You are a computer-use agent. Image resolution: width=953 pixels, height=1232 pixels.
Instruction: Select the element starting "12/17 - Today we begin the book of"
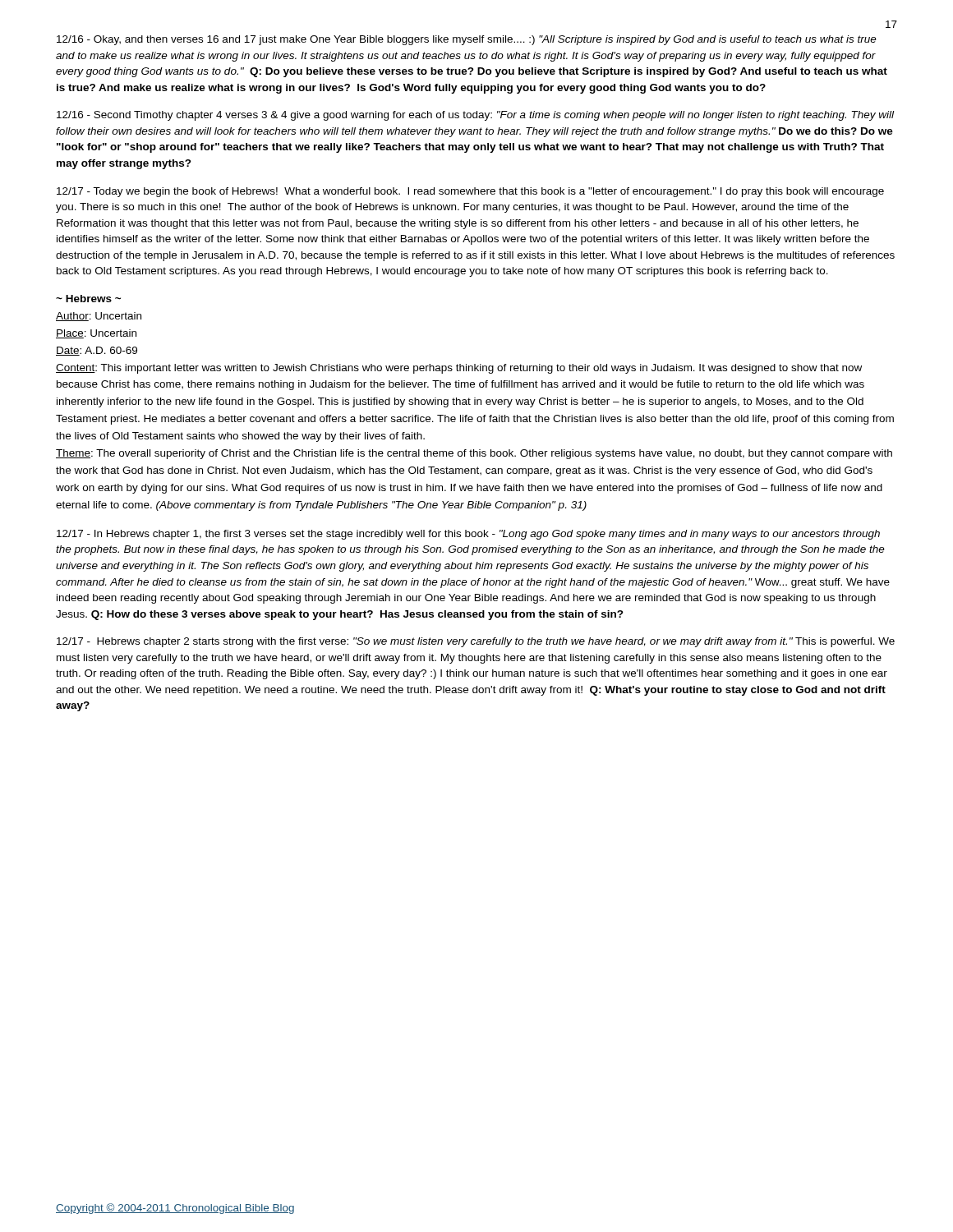click(x=476, y=231)
